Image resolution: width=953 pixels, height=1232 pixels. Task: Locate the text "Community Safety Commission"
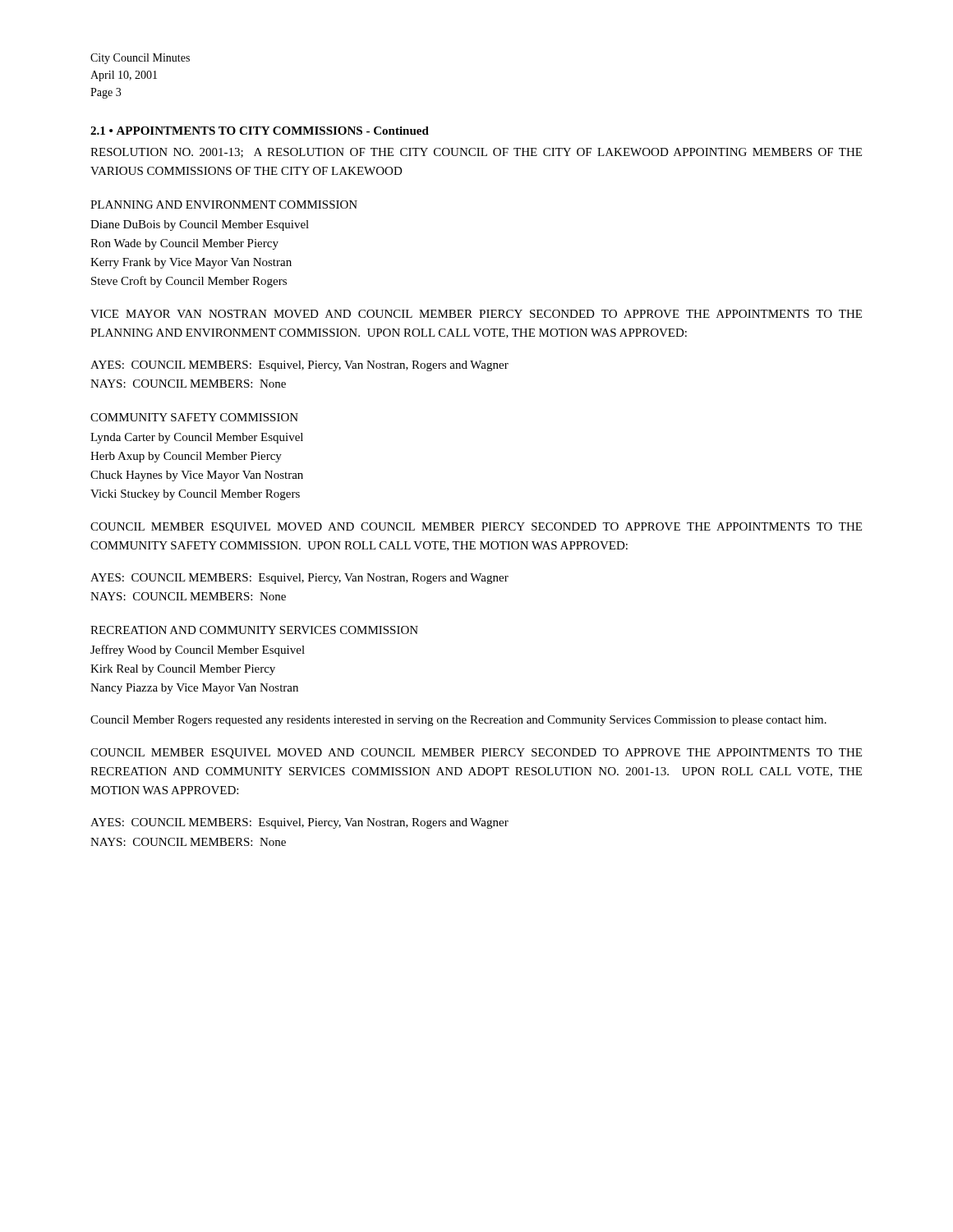click(194, 417)
